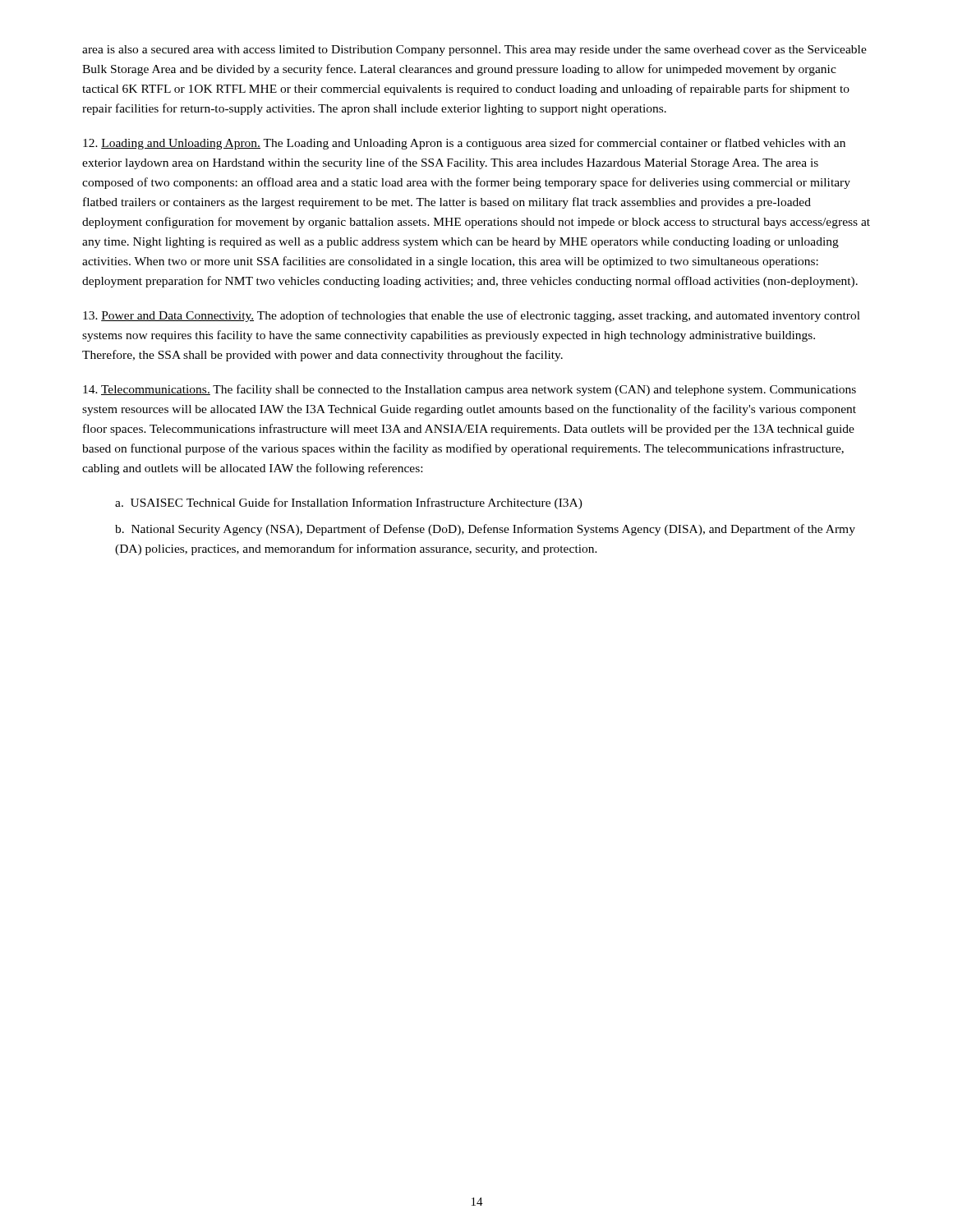The width and height of the screenshot is (953, 1232).
Task: Locate the block of text that opens with "Loading and Unloading Apron. The Loading"
Action: coord(476,212)
